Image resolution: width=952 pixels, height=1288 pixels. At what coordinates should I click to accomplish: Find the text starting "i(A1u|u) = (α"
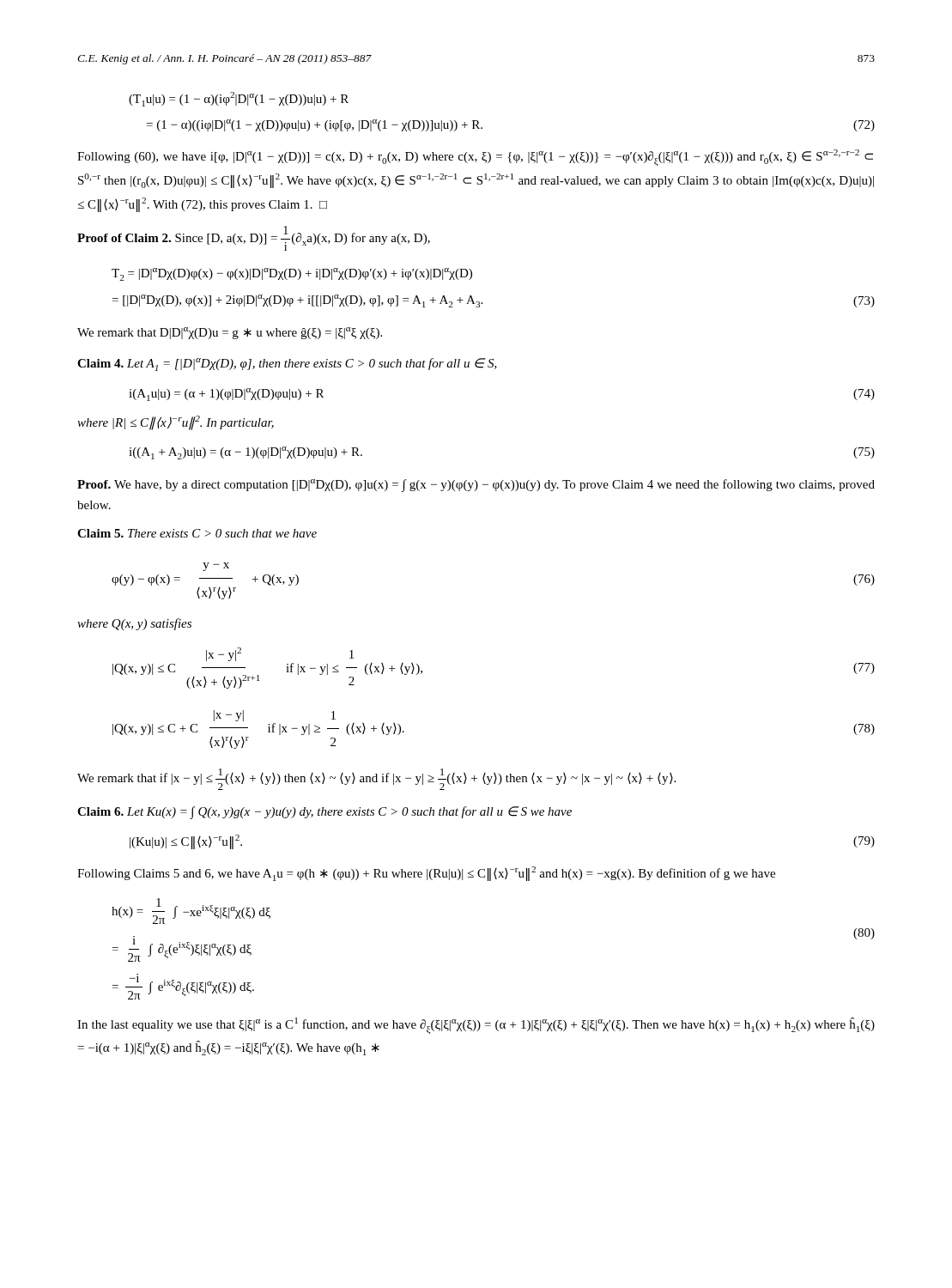pyautogui.click(x=224, y=395)
